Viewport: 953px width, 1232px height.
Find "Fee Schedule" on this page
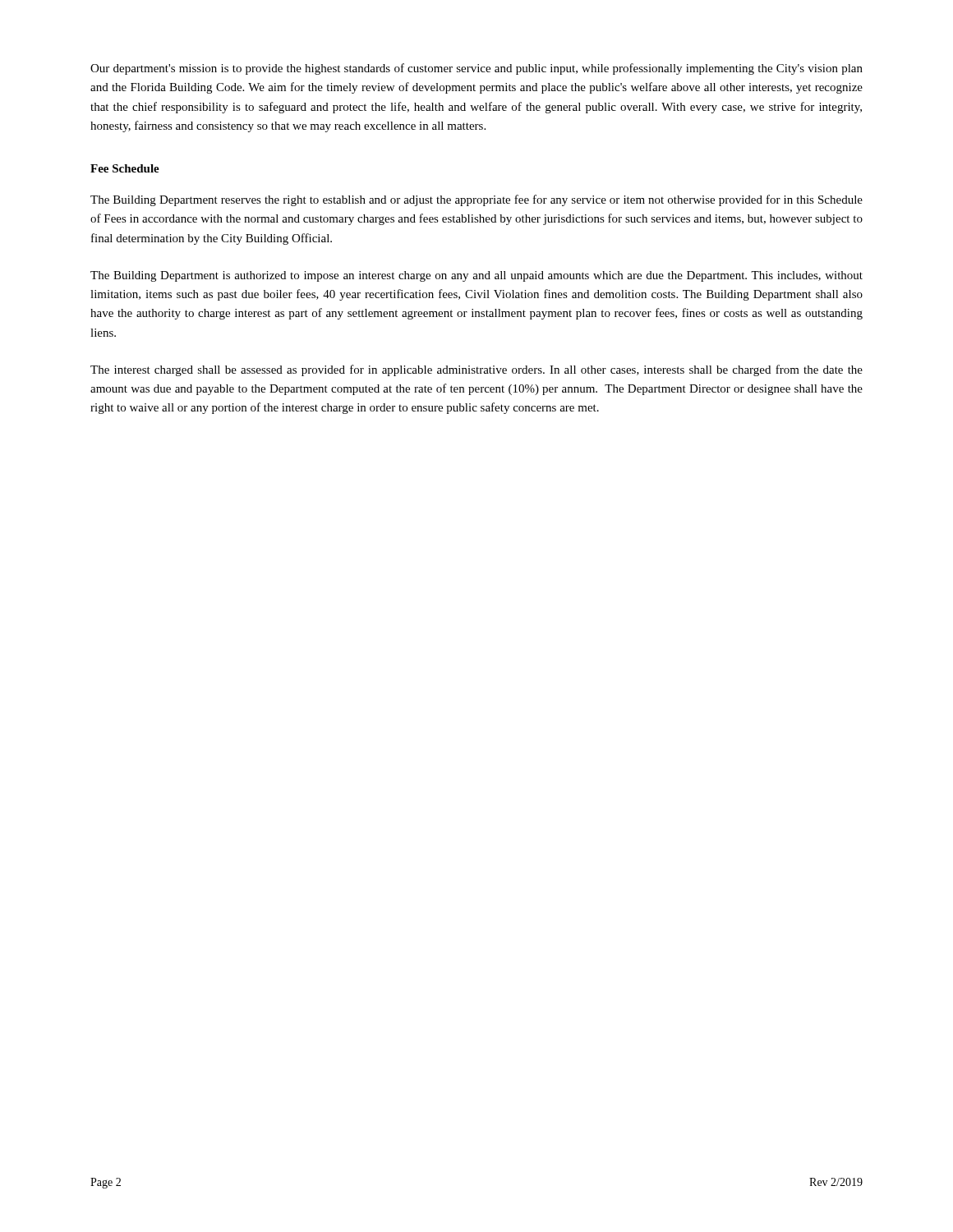[125, 168]
